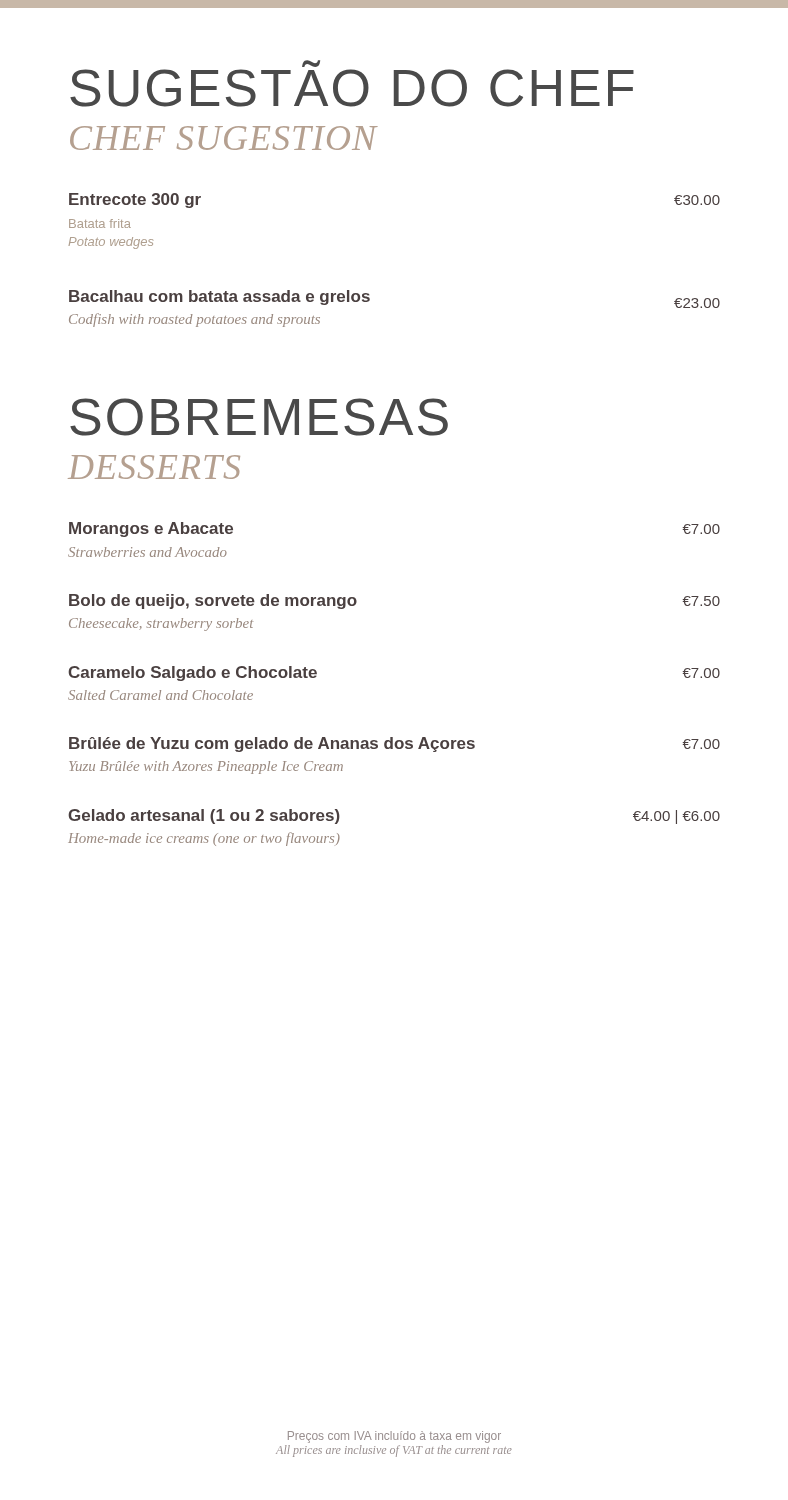788x1500 pixels.
Task: Click the passage that begins "Bacalhau com batata assada e grelos Codfish"
Action: (226, 298)
